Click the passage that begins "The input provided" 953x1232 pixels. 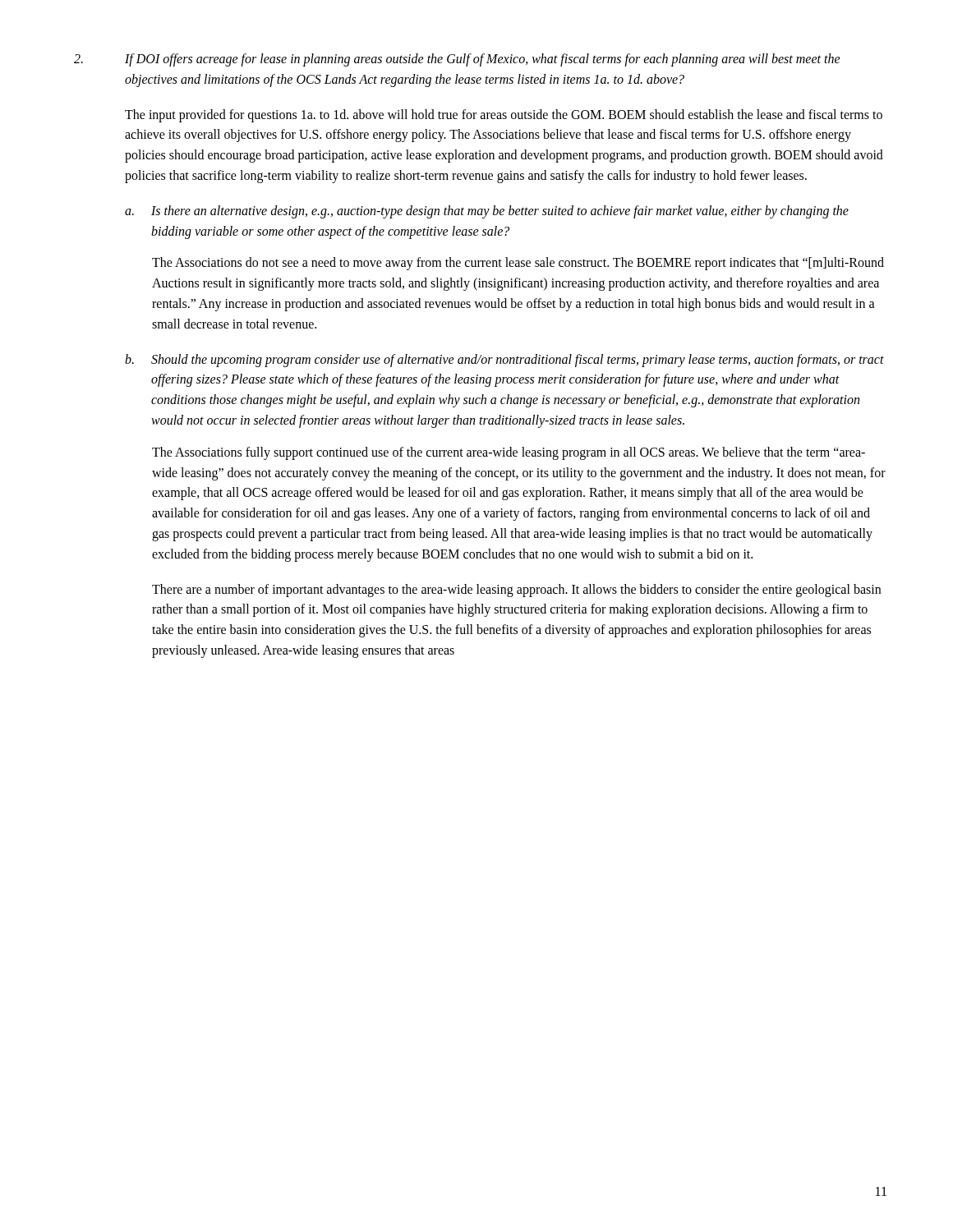(x=504, y=145)
